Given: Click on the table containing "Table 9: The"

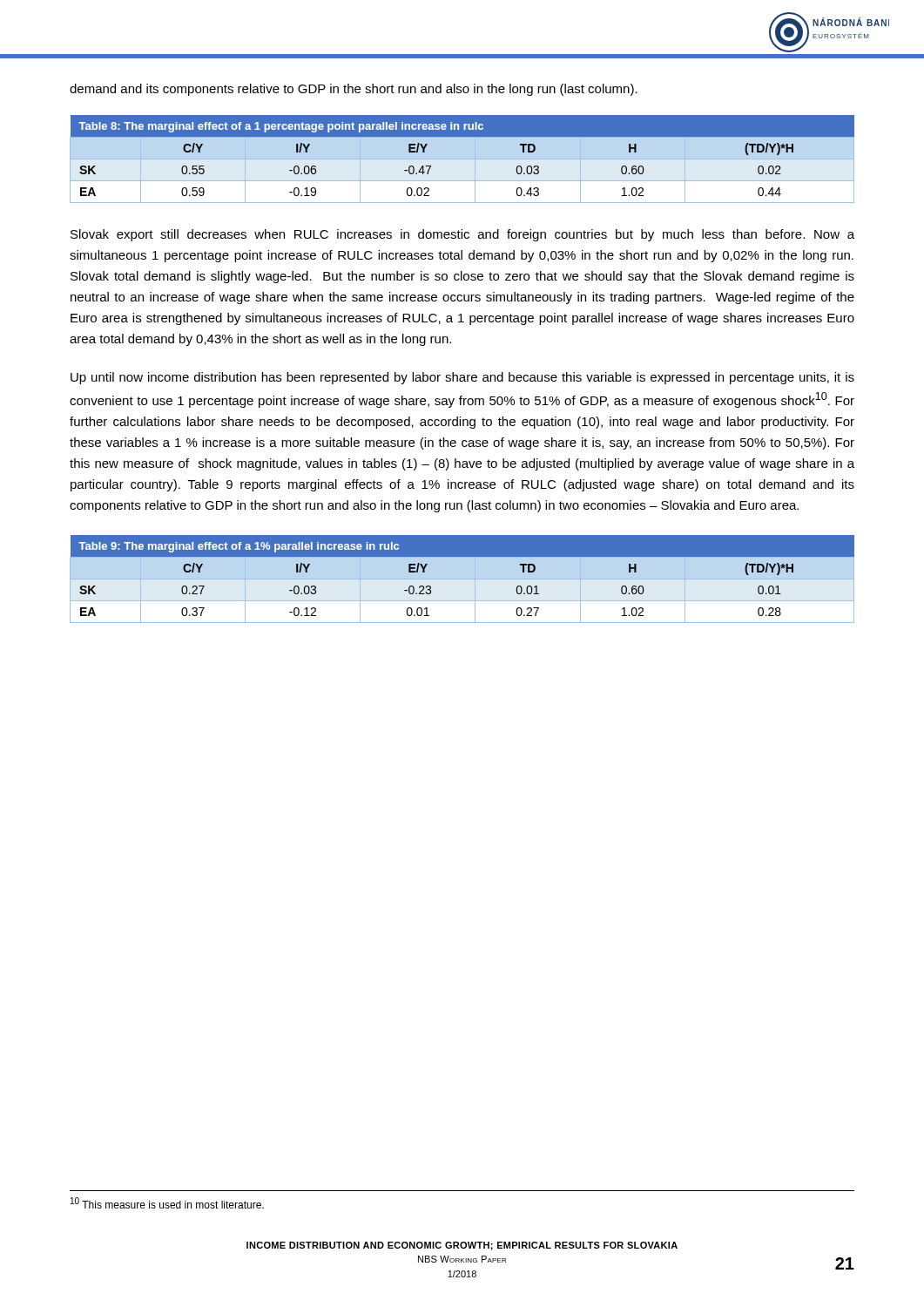Looking at the screenshot, I should click(462, 579).
